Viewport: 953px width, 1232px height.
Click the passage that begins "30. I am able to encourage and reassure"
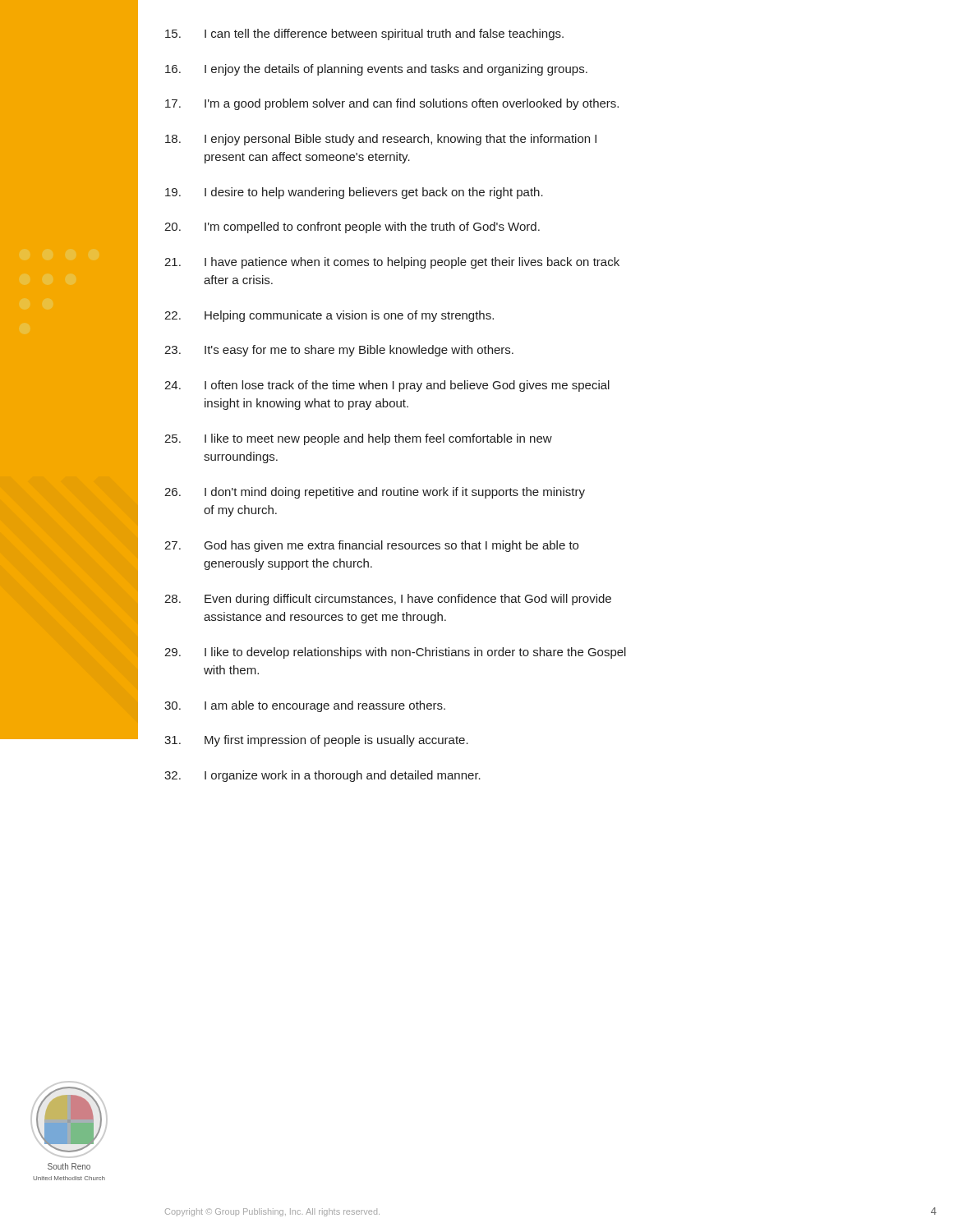pos(305,706)
